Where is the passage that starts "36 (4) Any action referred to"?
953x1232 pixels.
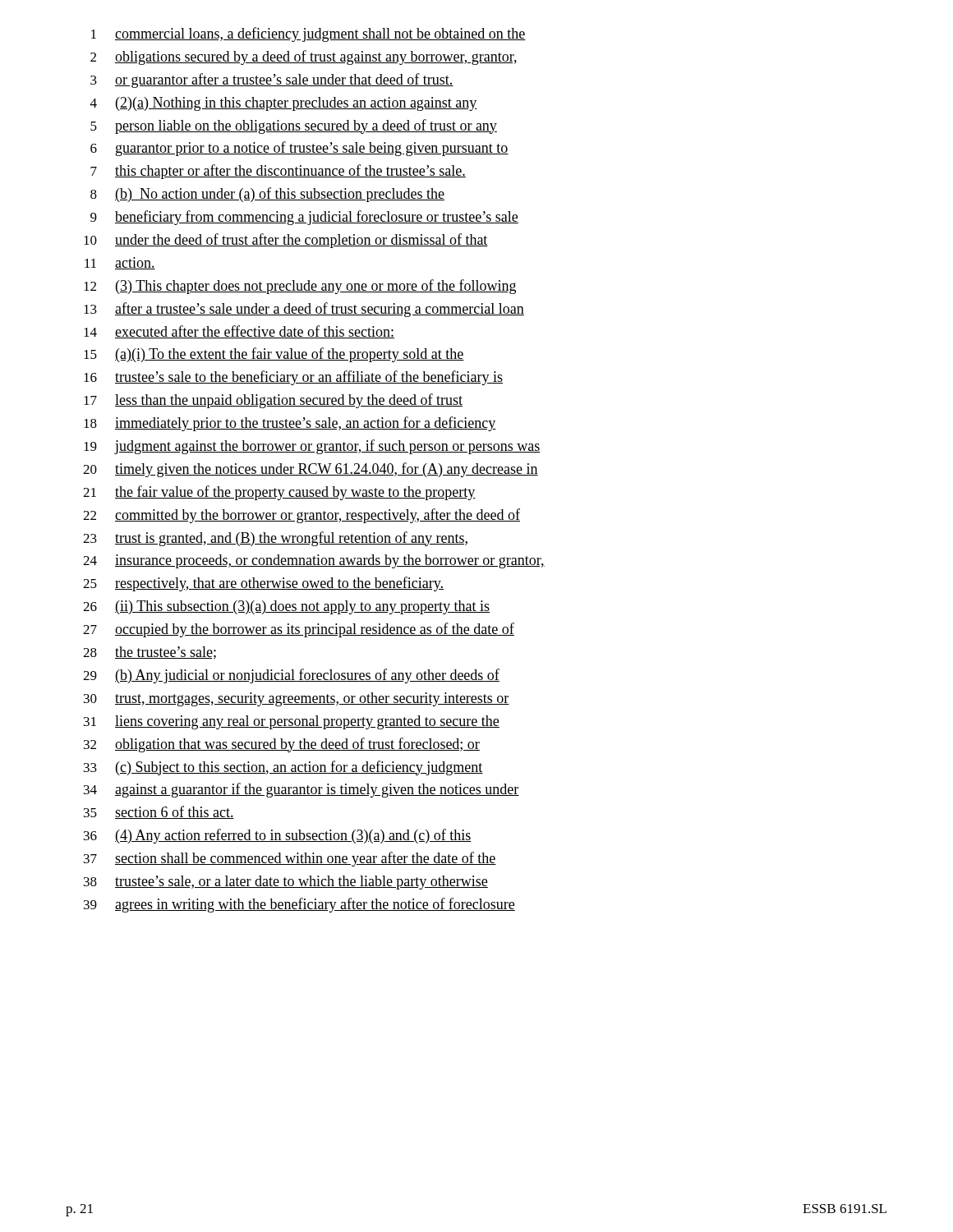[x=268, y=836]
